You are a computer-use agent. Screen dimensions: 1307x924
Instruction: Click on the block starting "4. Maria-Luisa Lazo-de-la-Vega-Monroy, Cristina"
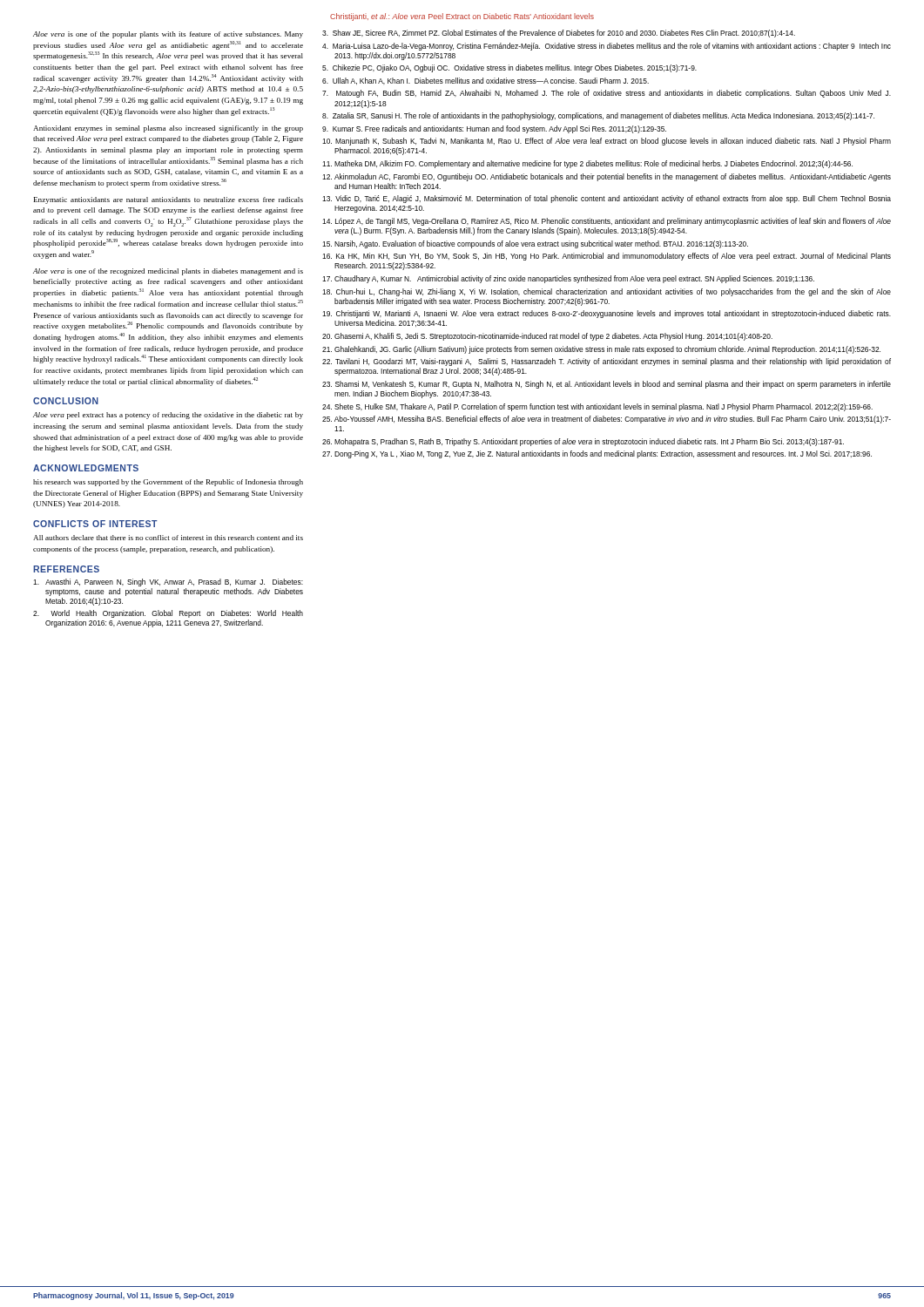point(607,51)
